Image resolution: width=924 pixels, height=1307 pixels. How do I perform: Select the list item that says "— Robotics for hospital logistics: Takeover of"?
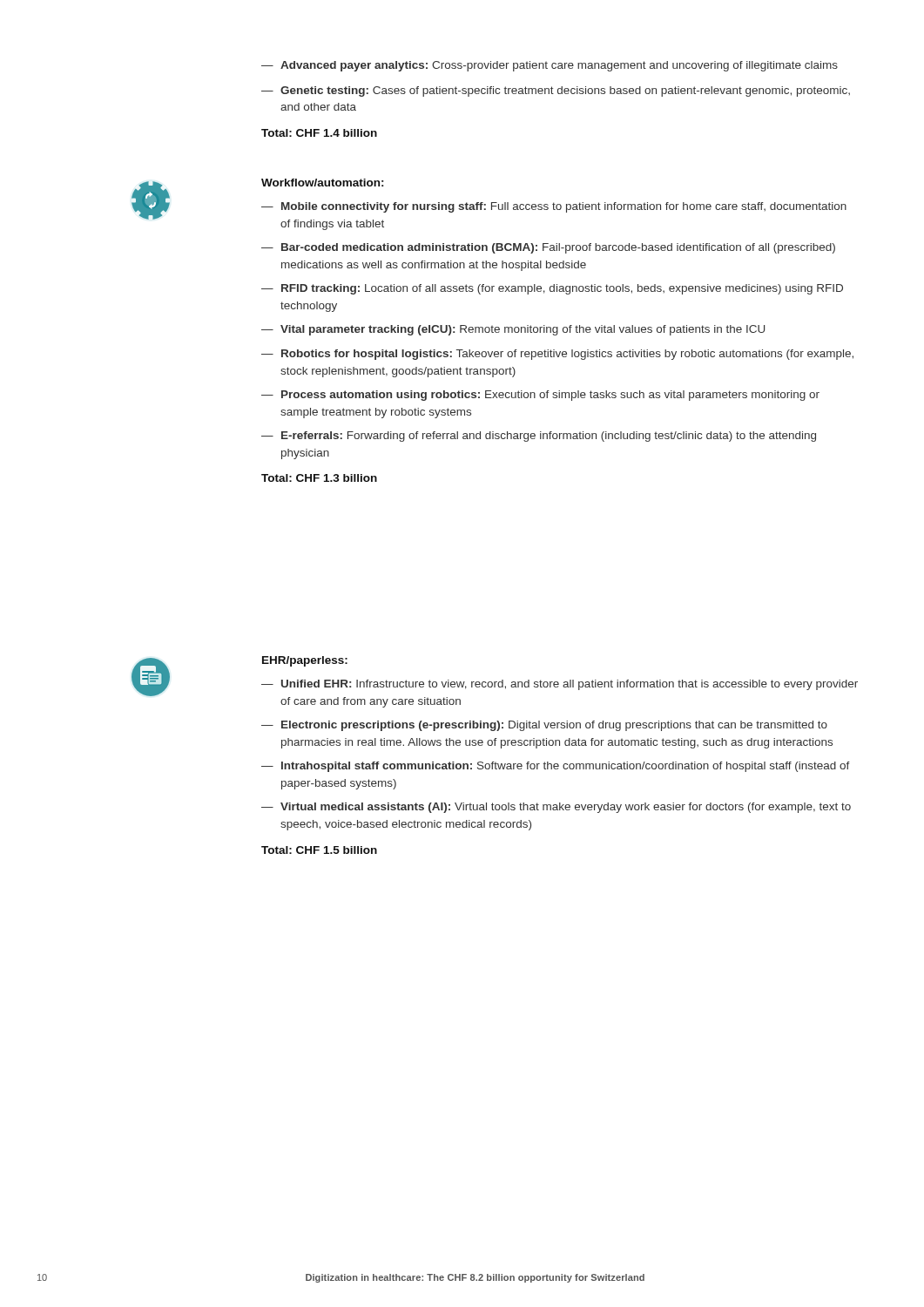(x=560, y=362)
